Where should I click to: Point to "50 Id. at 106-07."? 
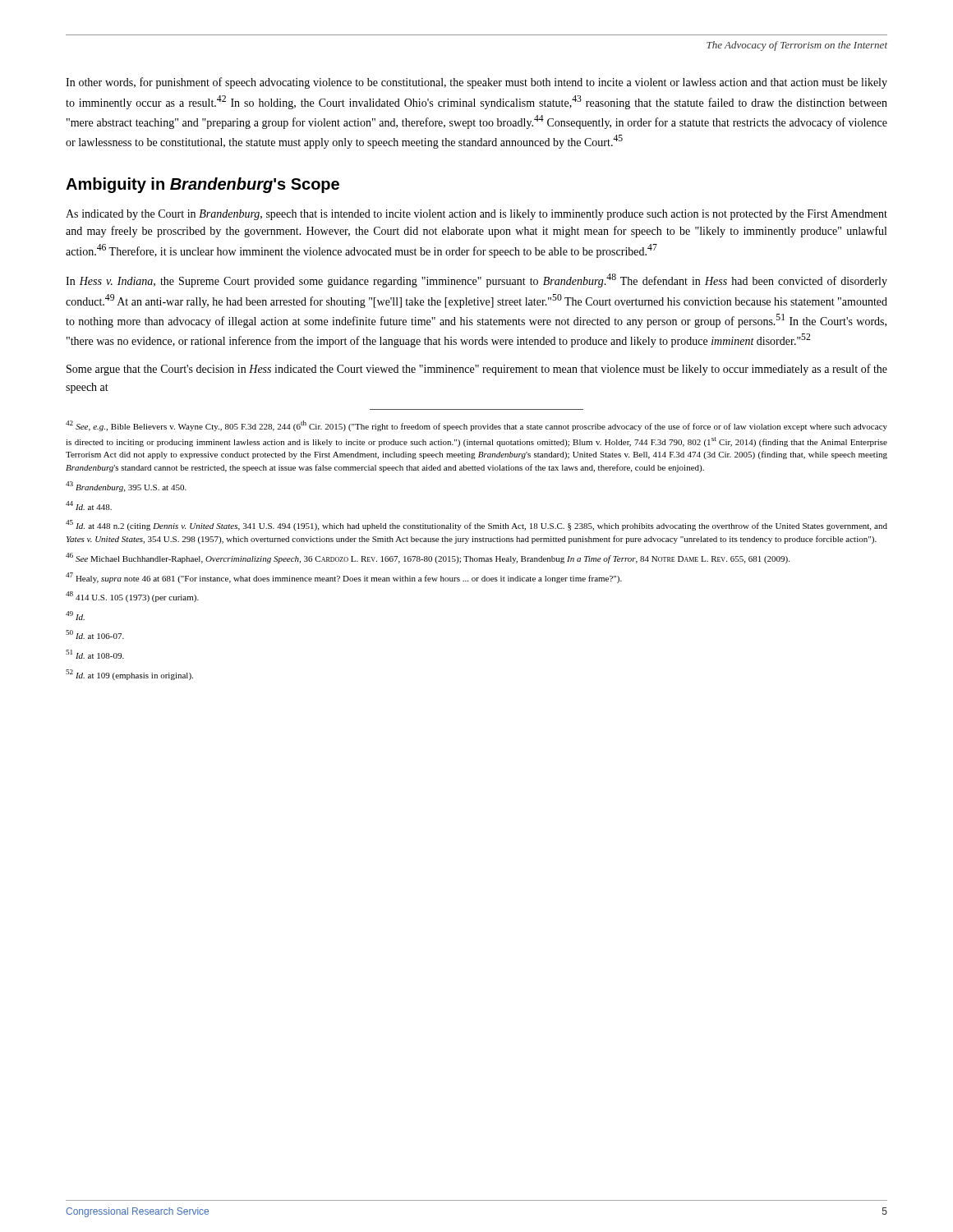point(95,635)
